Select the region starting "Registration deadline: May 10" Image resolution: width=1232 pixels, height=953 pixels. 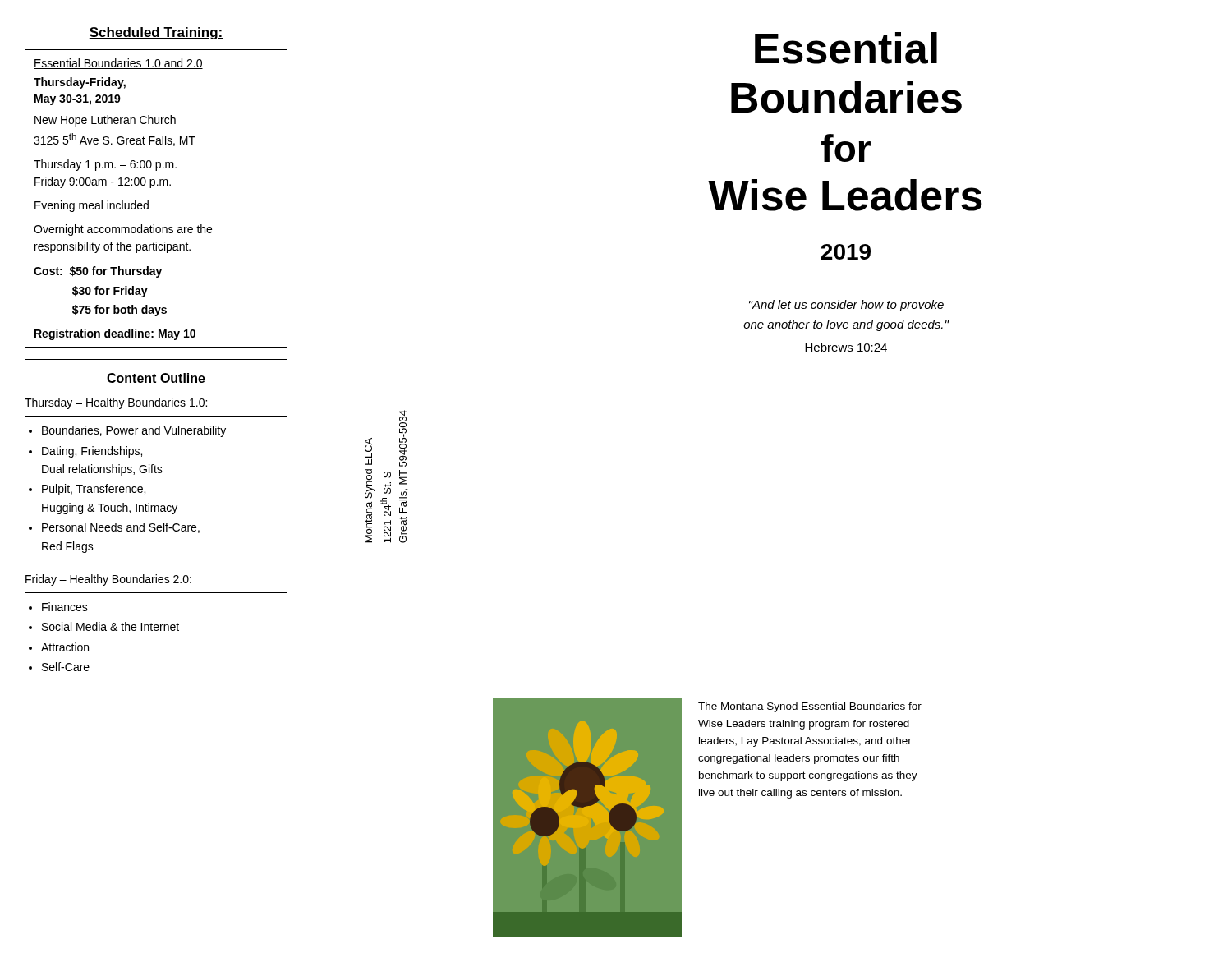point(115,334)
